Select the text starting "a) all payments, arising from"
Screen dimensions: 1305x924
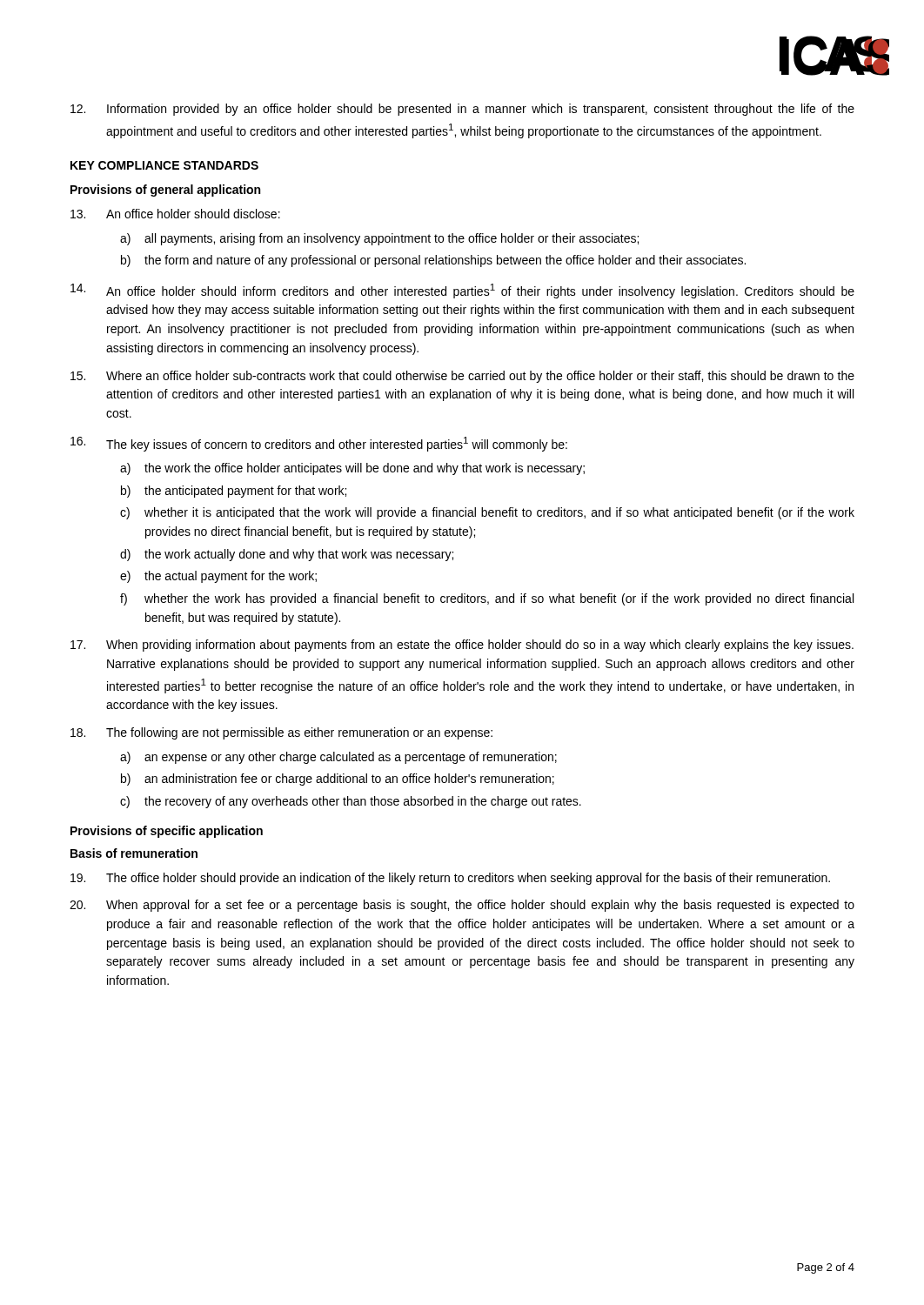[x=487, y=239]
